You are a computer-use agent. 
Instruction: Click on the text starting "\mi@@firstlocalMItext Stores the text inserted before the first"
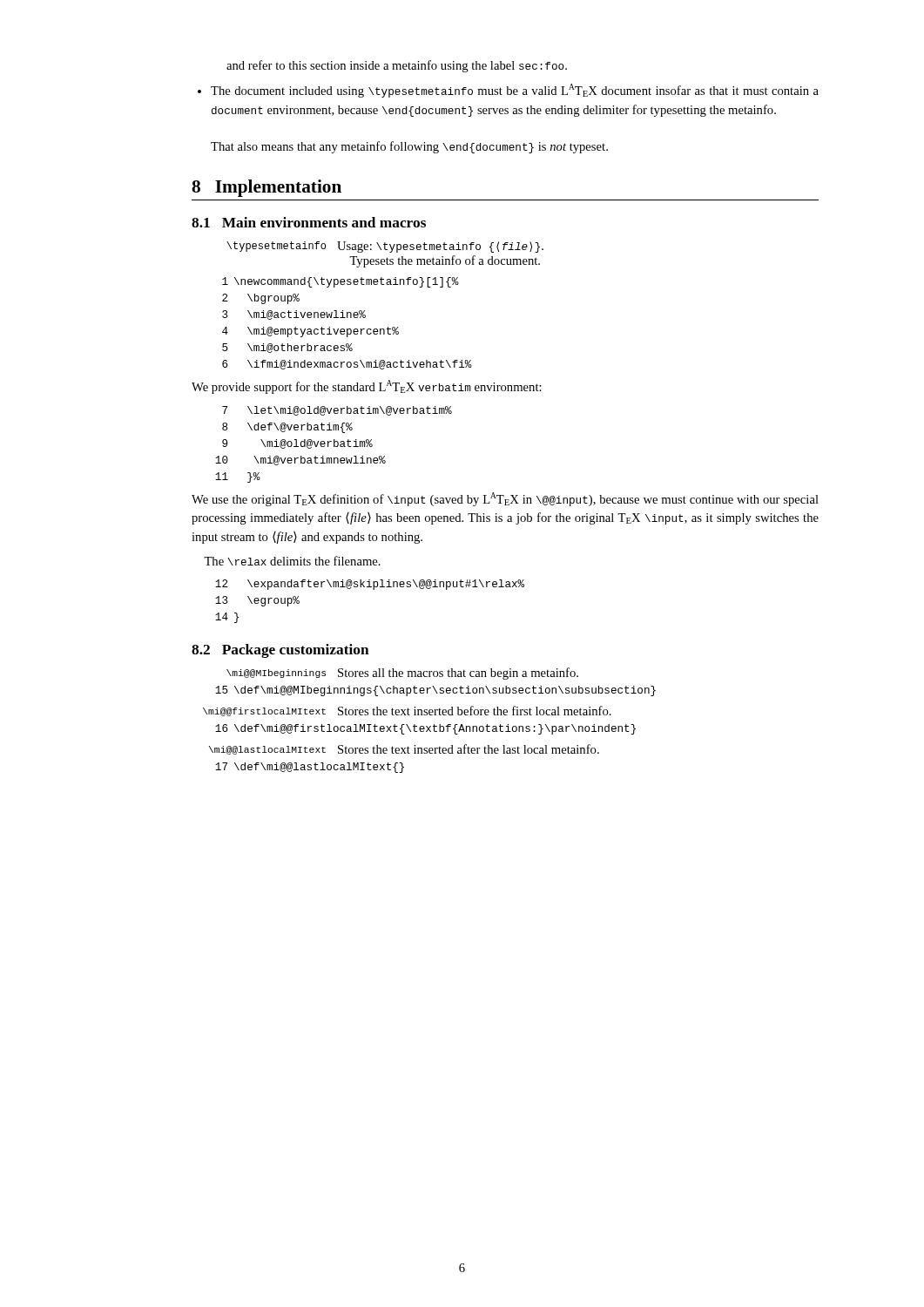click(x=505, y=721)
